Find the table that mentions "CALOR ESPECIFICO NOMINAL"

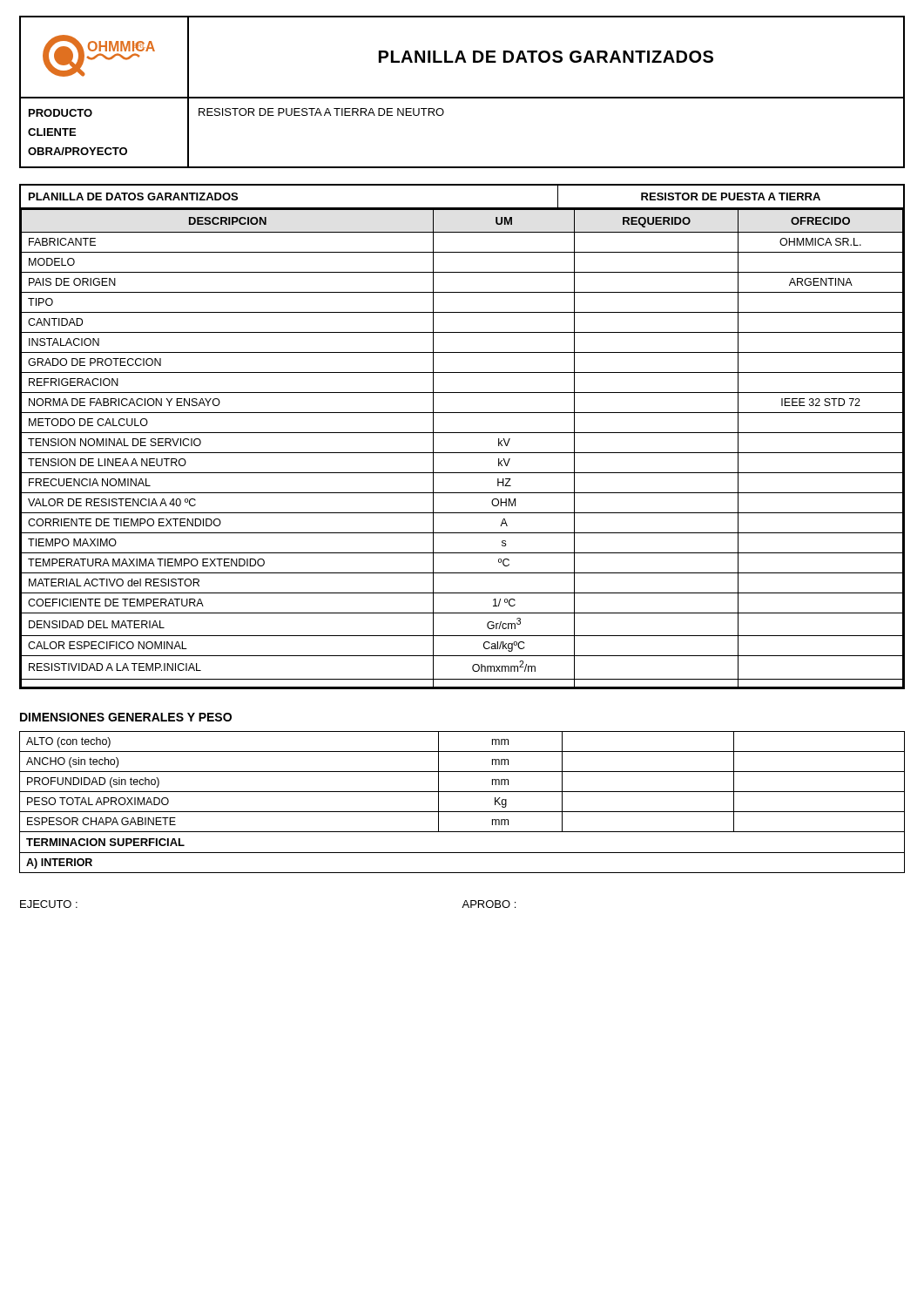(462, 437)
